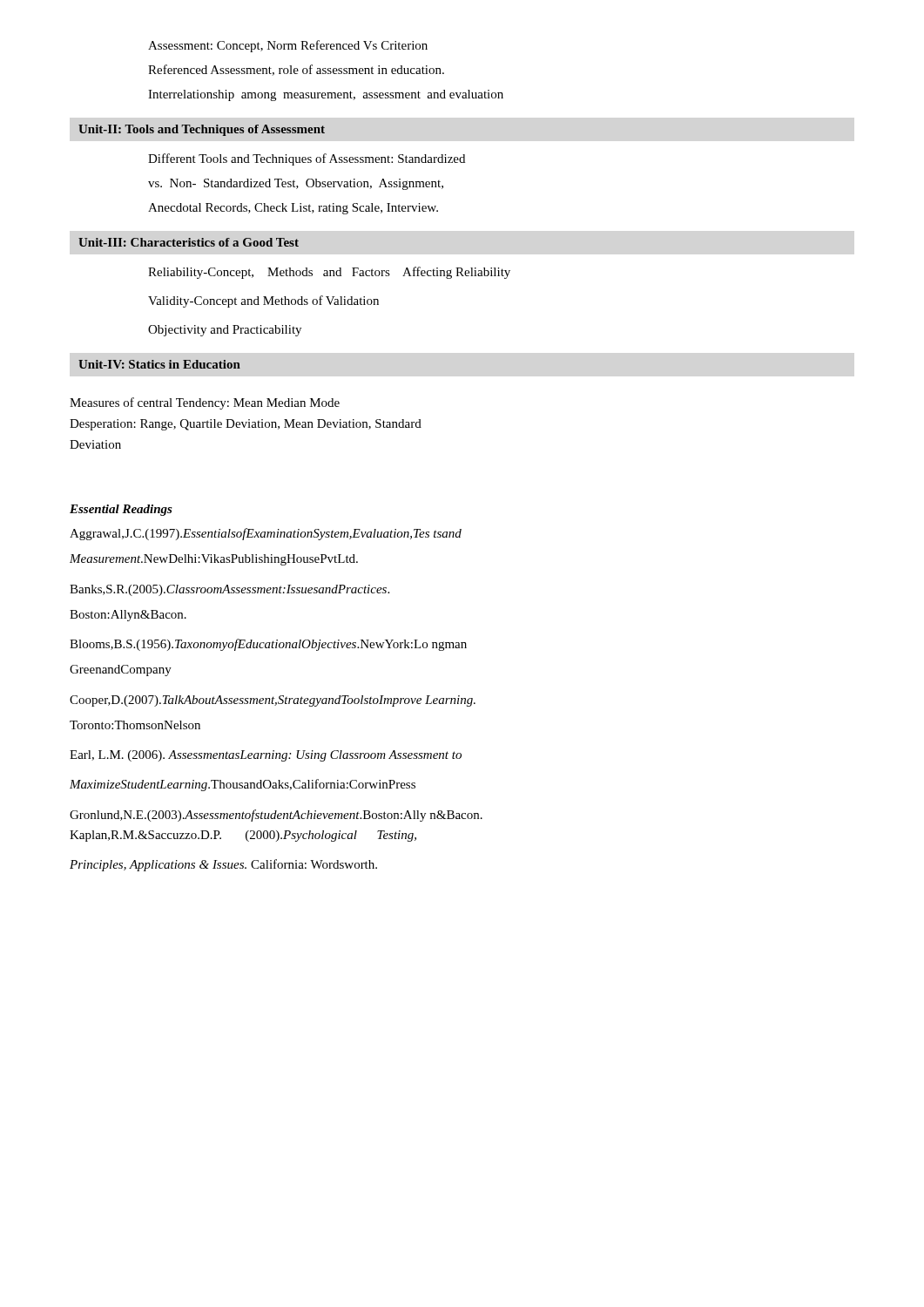Locate the text with the text "Assessment: Concept, Norm Referenced Vs Criterion"
This screenshot has width=924, height=1307.
pos(288,45)
